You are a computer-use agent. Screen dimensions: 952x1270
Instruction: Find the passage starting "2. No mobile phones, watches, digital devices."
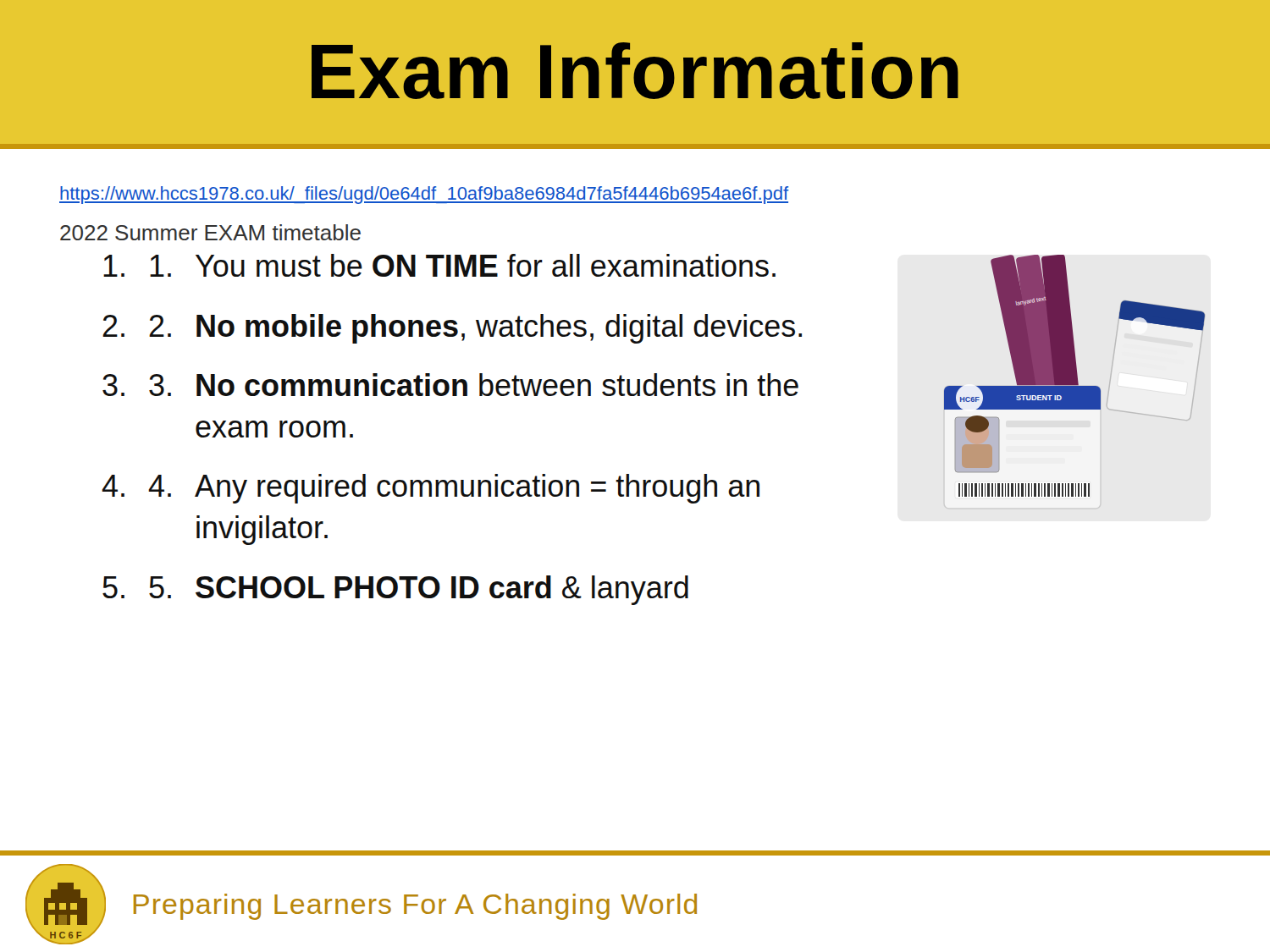point(476,327)
